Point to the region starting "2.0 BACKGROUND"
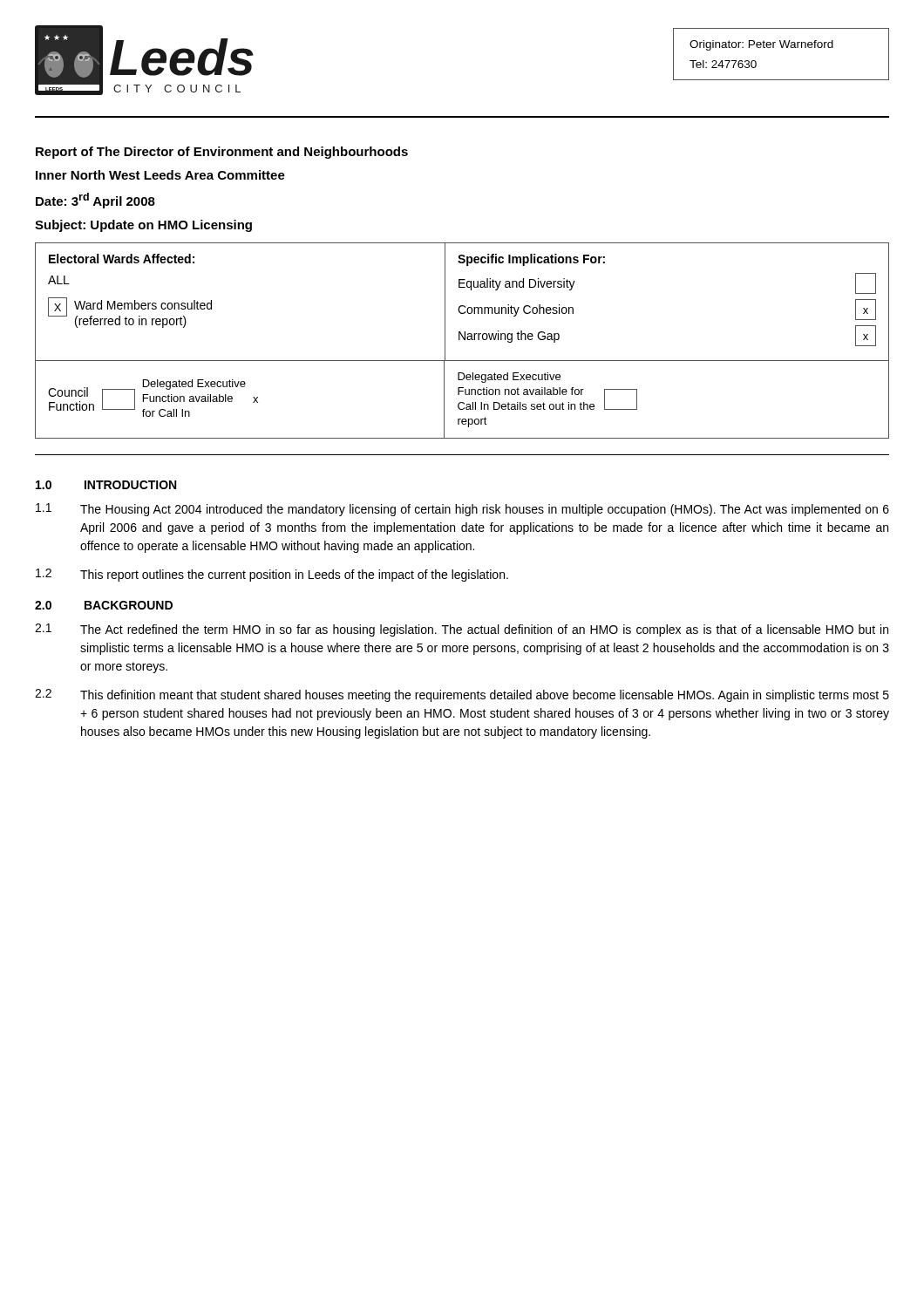The height and width of the screenshot is (1308, 924). 104,605
